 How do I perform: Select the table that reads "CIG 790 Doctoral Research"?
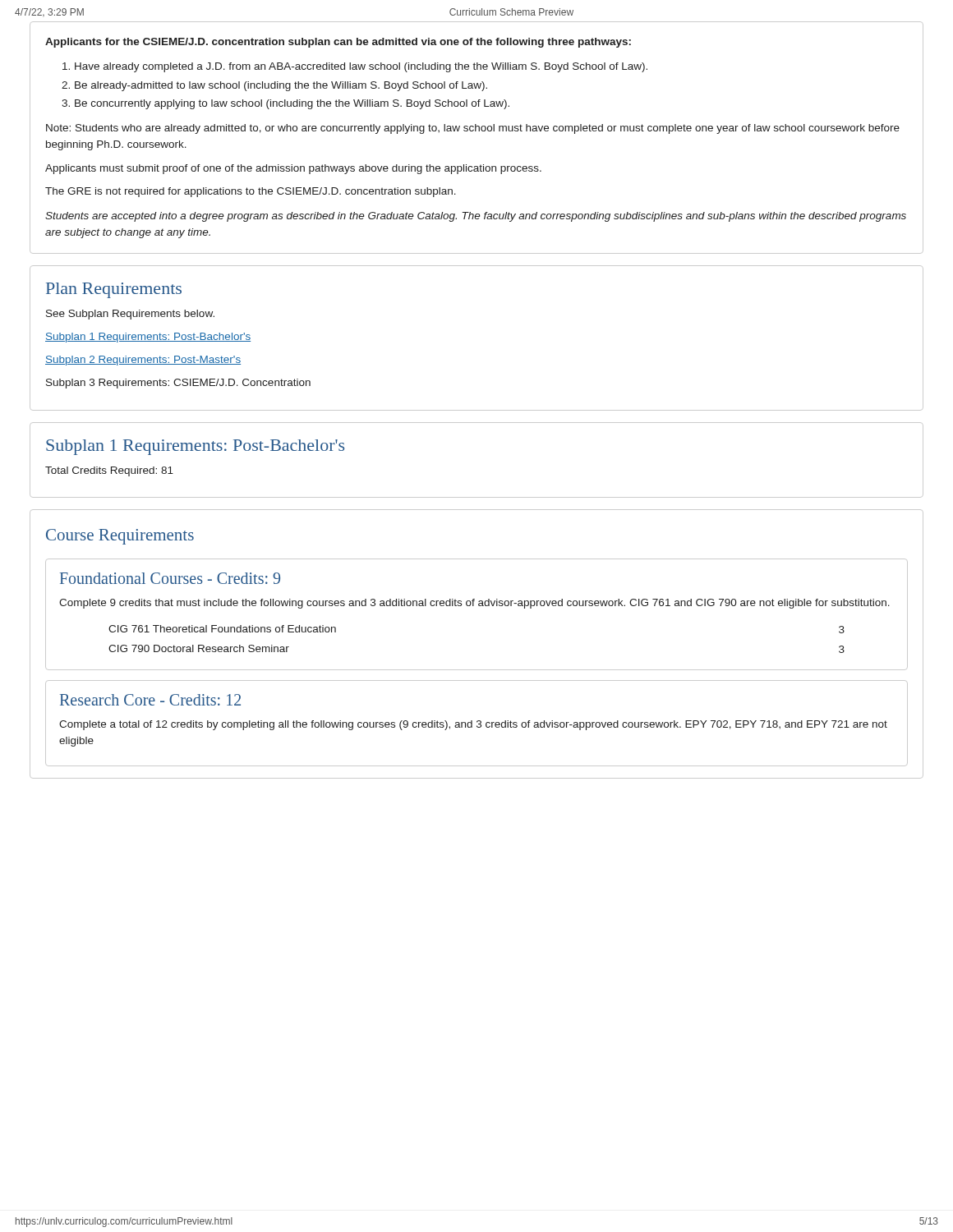click(476, 639)
